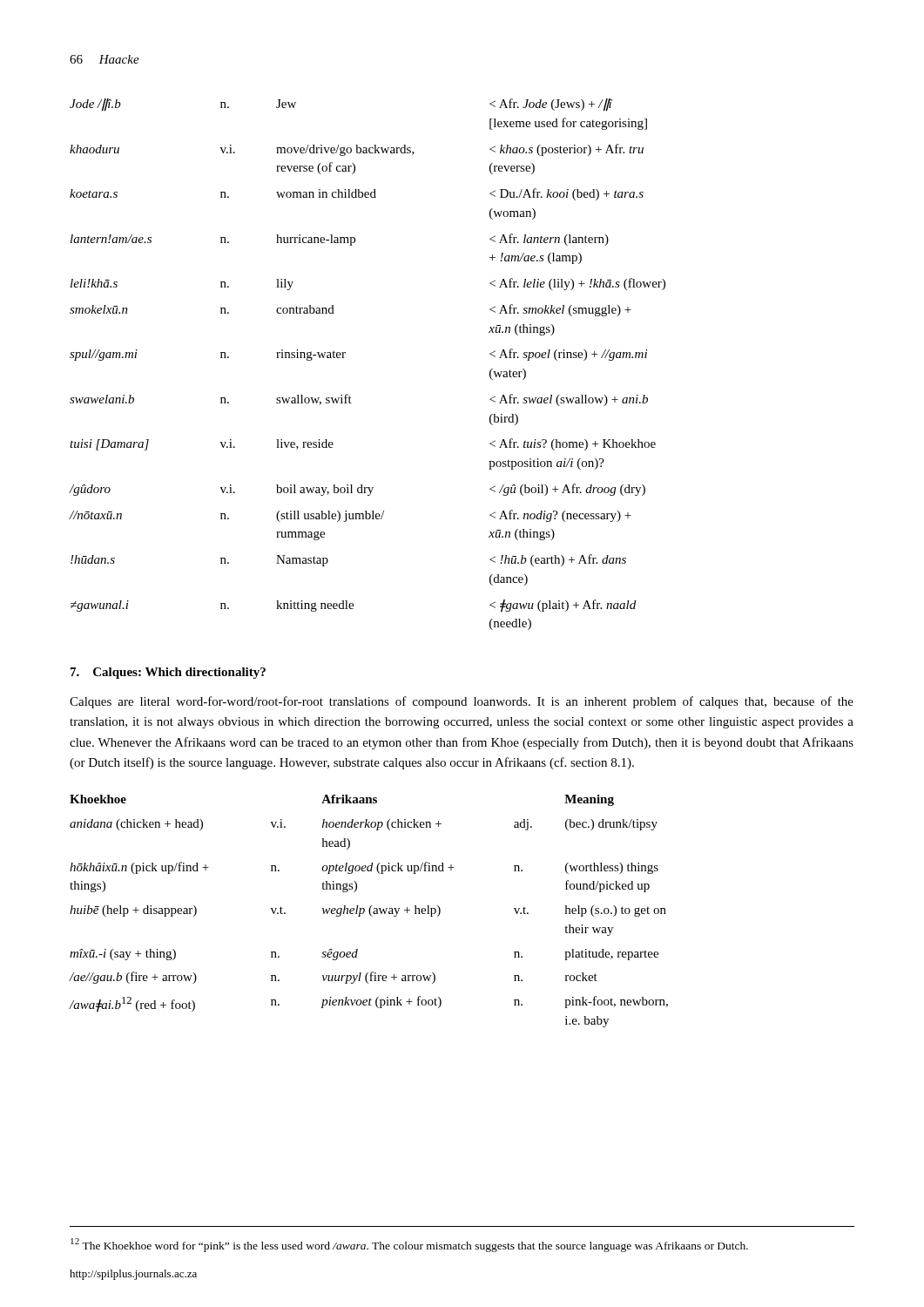
Task: Find the table that mentions "(still usable) jumble/"
Action: [462, 364]
